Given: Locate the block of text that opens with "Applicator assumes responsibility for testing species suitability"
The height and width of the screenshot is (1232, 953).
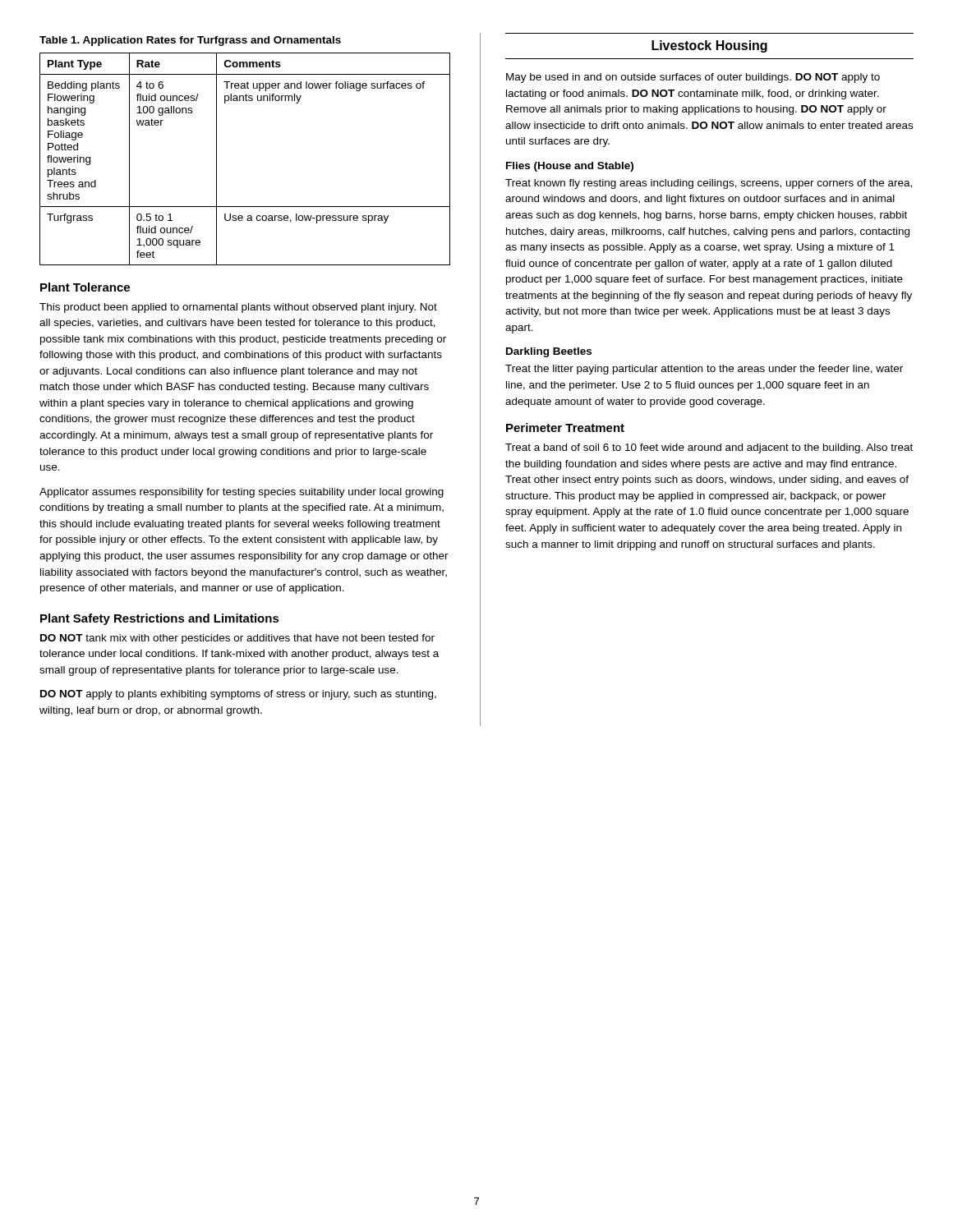Looking at the screenshot, I should pos(244,540).
